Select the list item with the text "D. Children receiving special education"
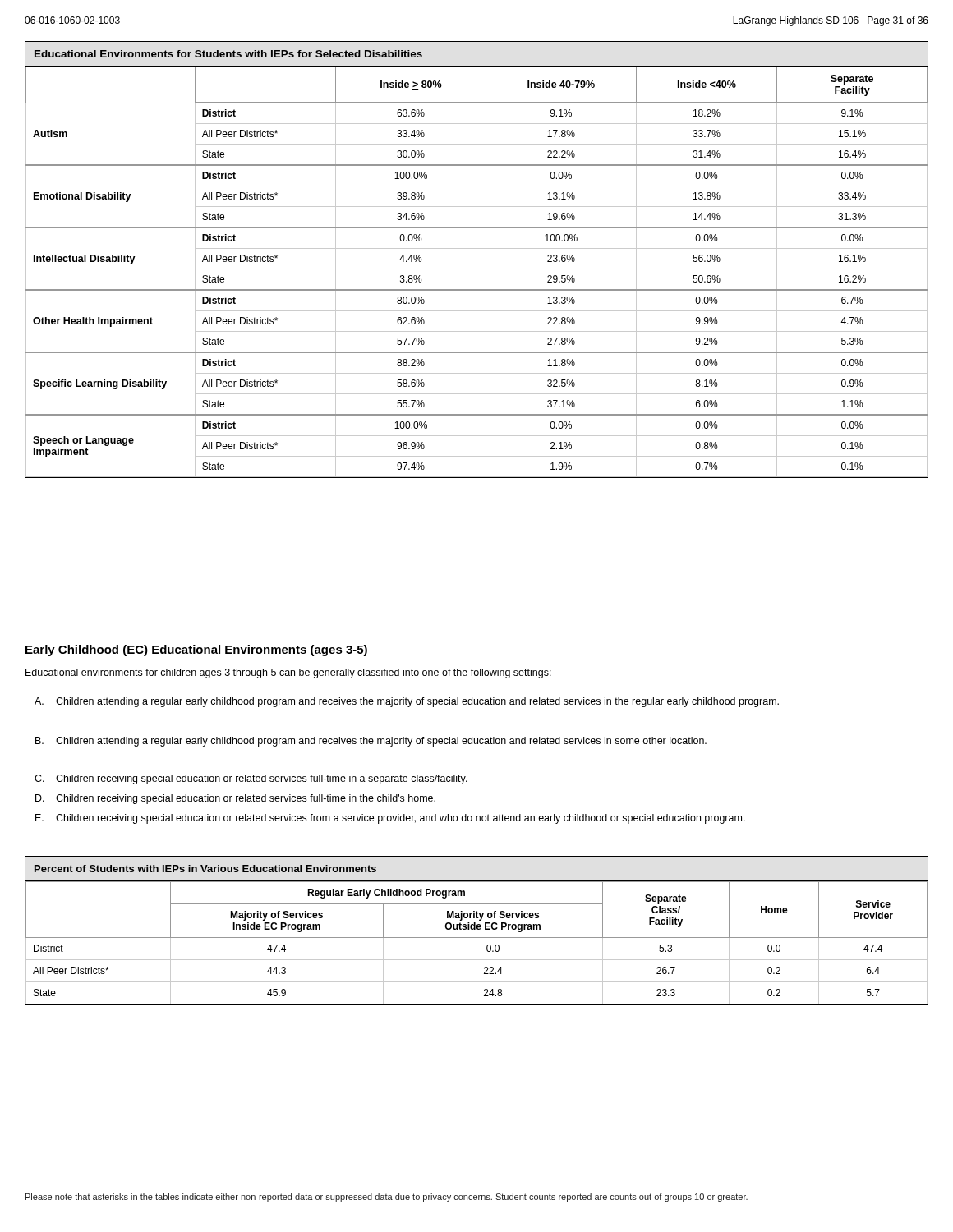Image resolution: width=953 pixels, height=1232 pixels. 235,799
